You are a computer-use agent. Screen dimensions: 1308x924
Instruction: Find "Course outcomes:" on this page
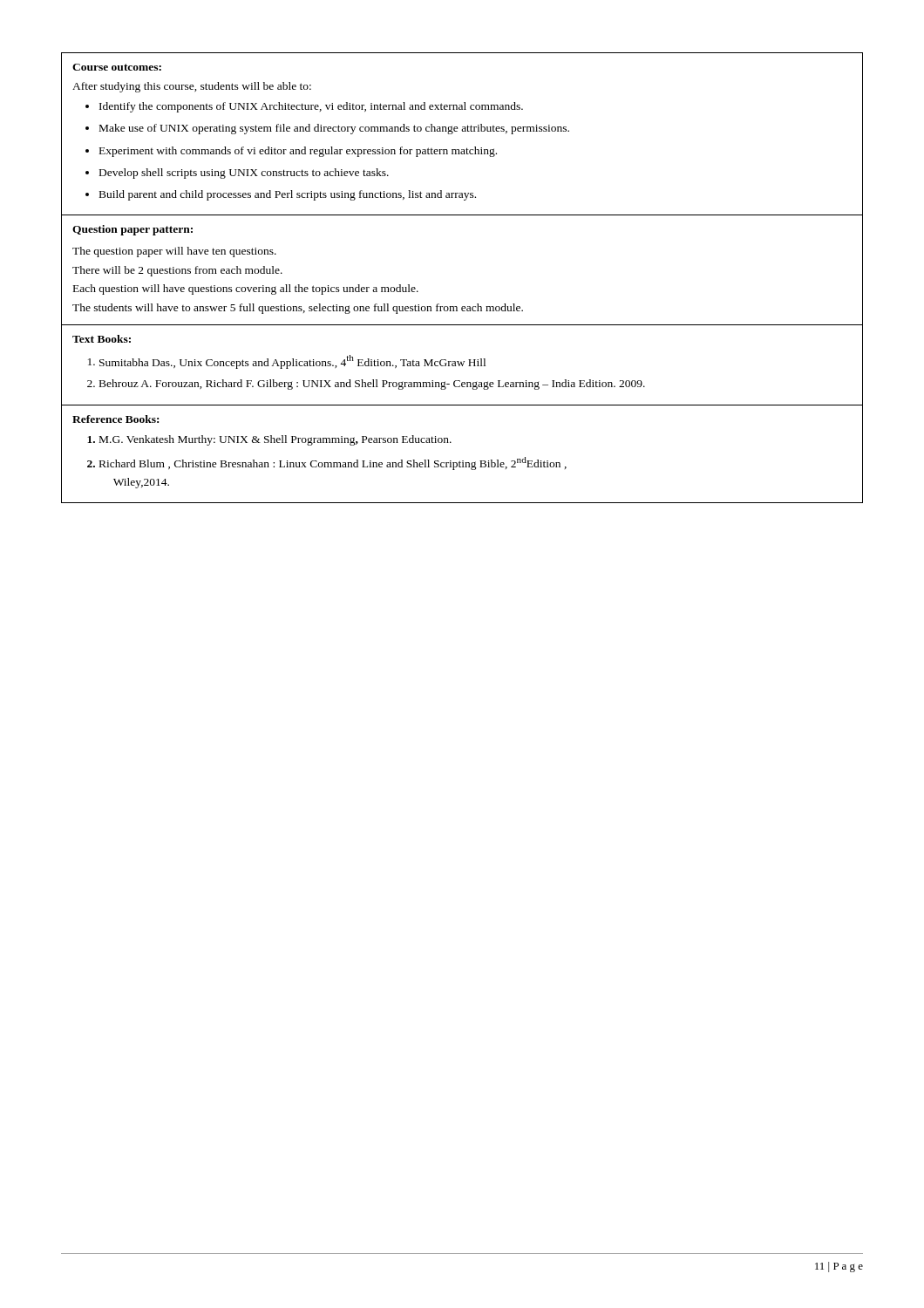point(117,67)
